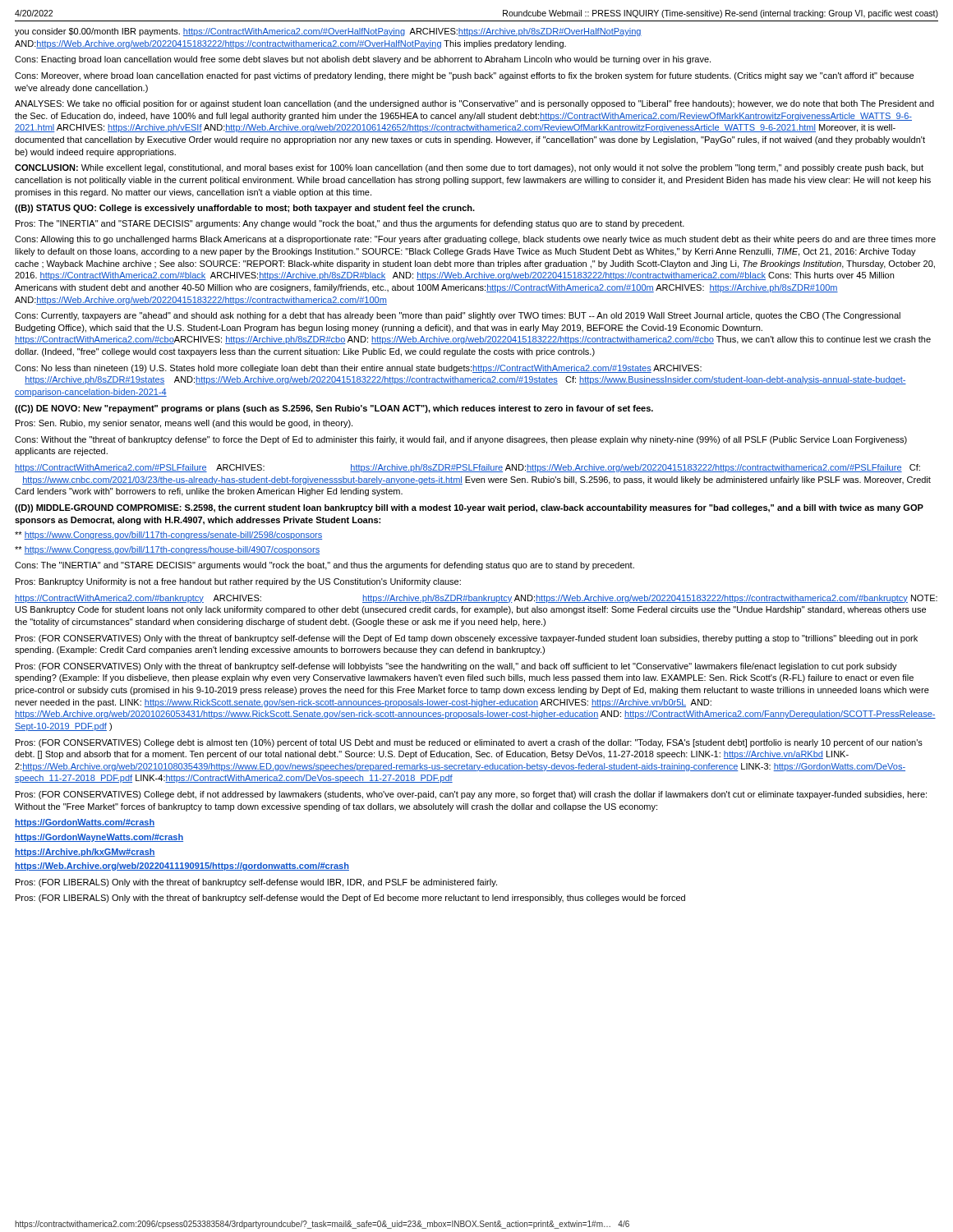The width and height of the screenshot is (953, 1232).
Task: Navigate to the text starting "** https://www.Congress.gov/bill/117th-congress/house-bill/4907/cosponsors"
Action: pos(167,549)
